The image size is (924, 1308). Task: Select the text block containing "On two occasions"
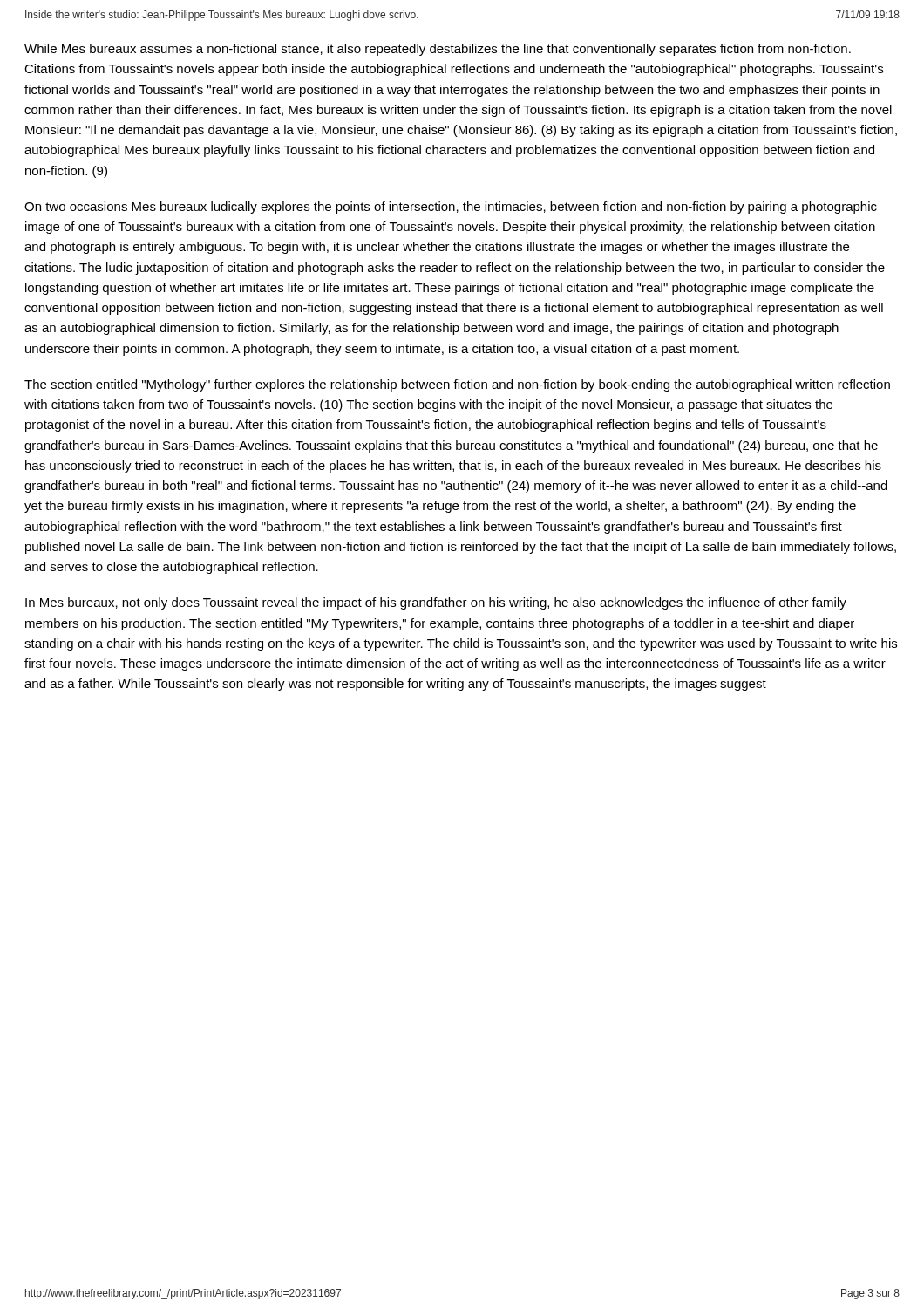tap(455, 277)
